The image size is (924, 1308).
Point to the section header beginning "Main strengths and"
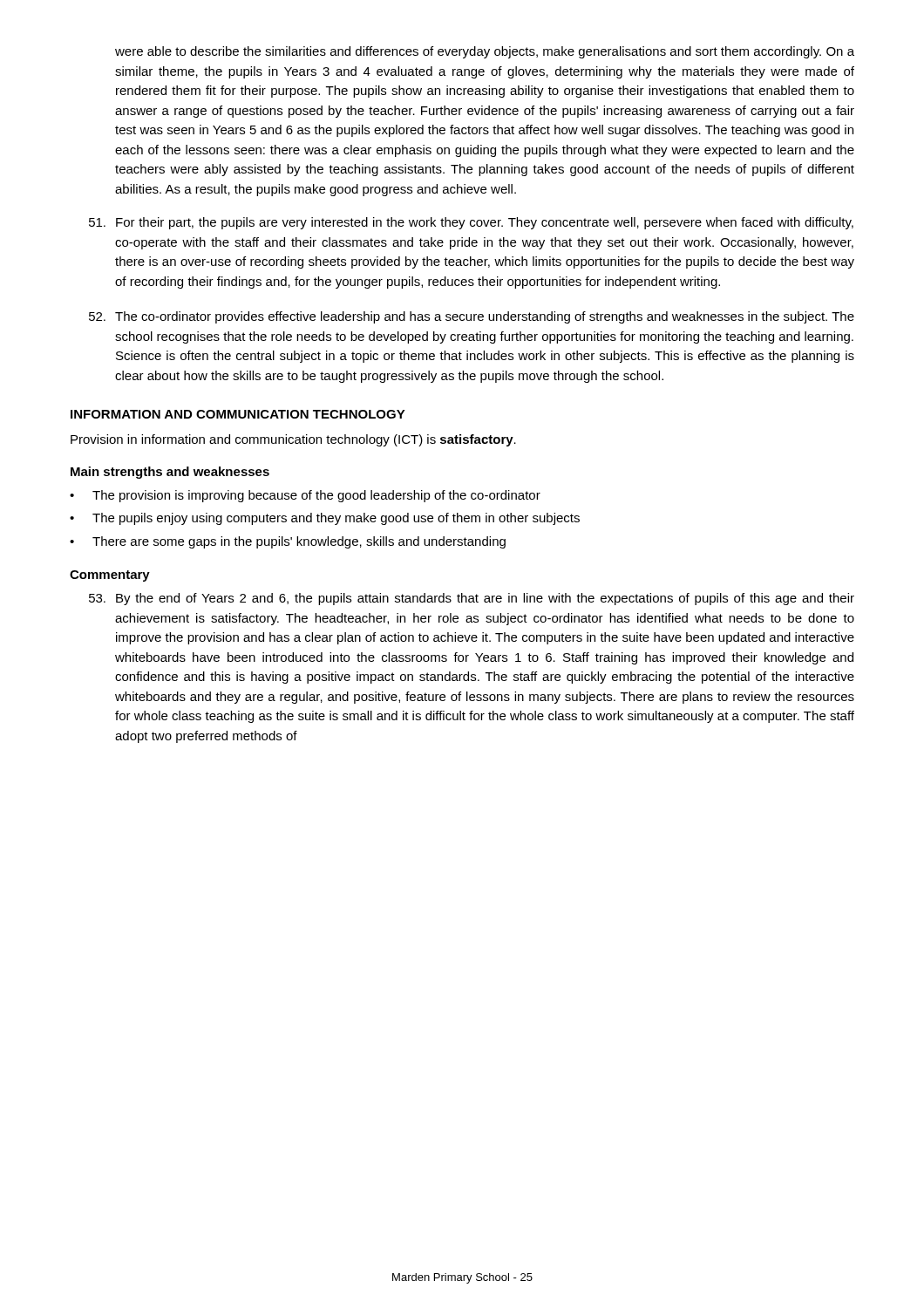[x=170, y=471]
